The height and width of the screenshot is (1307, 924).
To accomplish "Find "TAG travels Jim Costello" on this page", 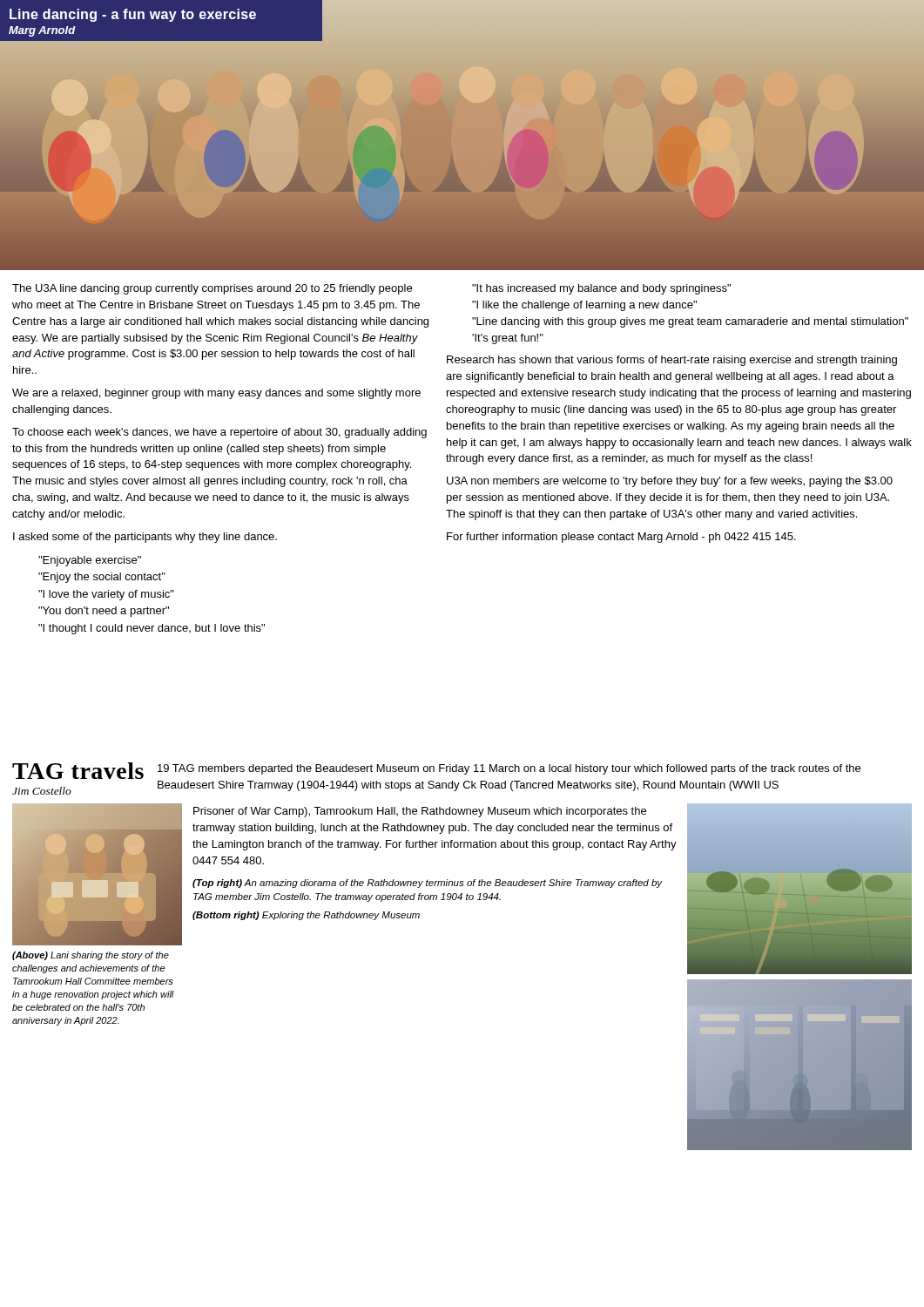I will 78,778.
